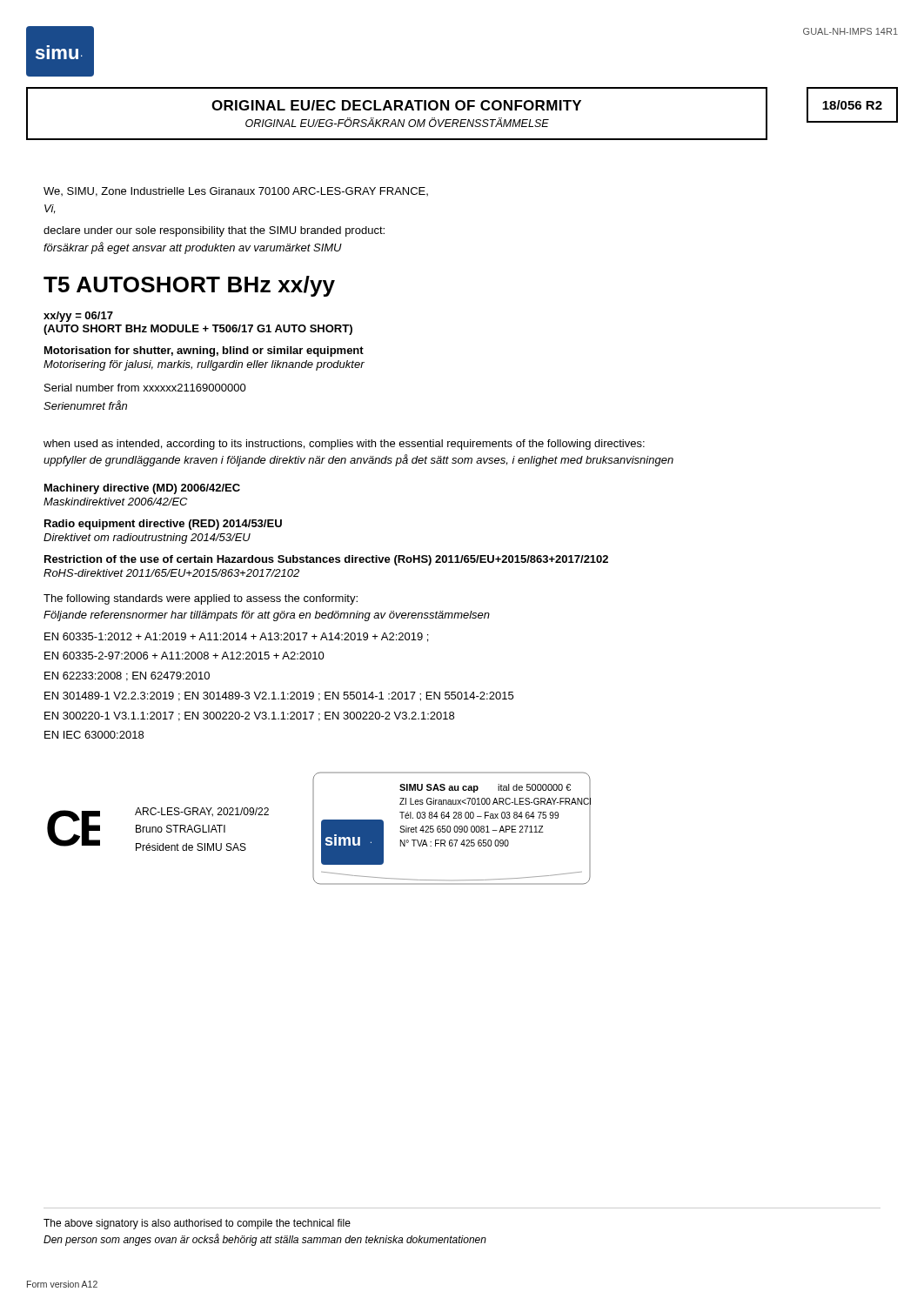This screenshot has width=924, height=1305.
Task: Select the text block with the text "The following standards were applied"
Action: (267, 606)
